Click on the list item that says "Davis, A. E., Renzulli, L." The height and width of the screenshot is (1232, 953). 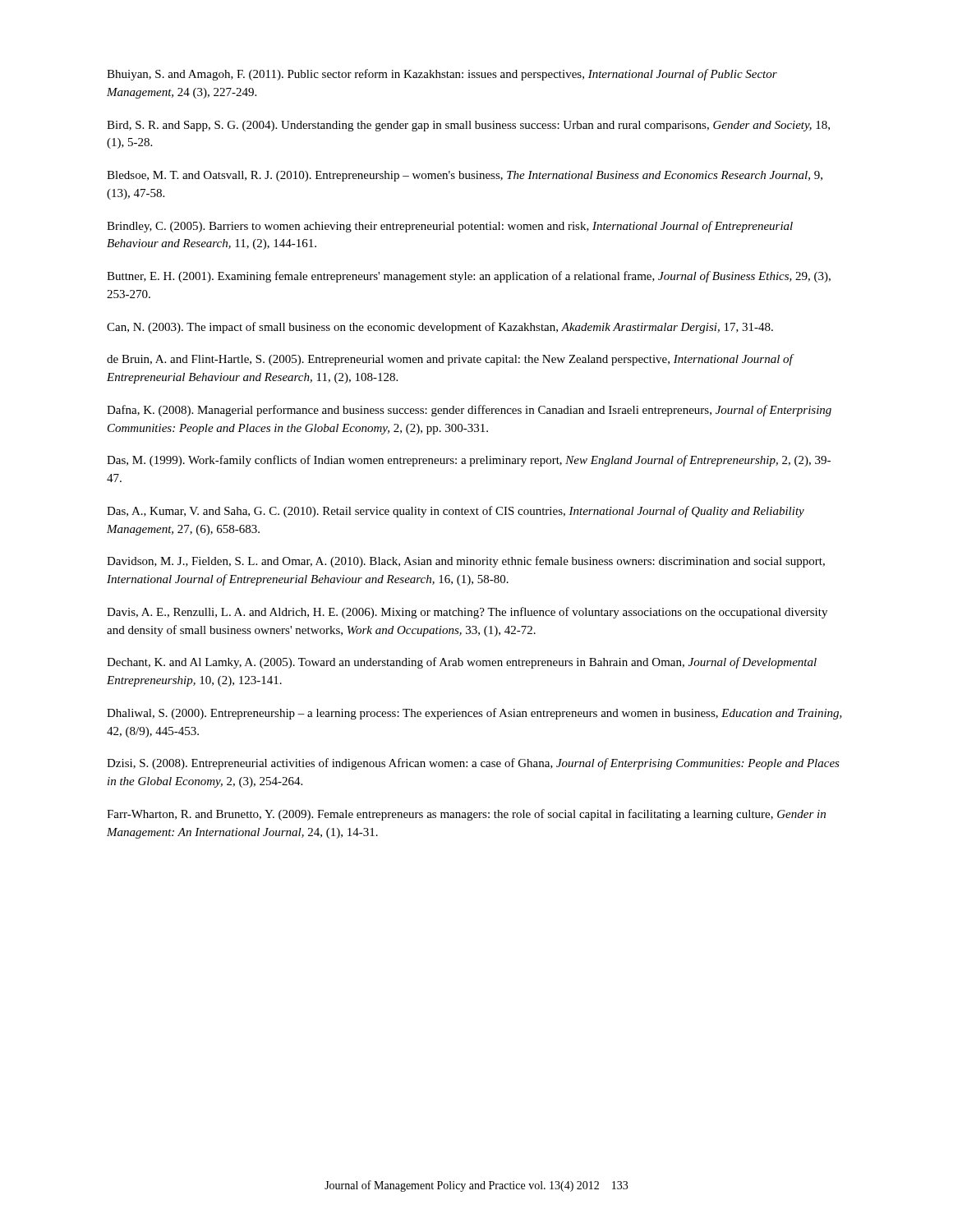click(x=467, y=621)
